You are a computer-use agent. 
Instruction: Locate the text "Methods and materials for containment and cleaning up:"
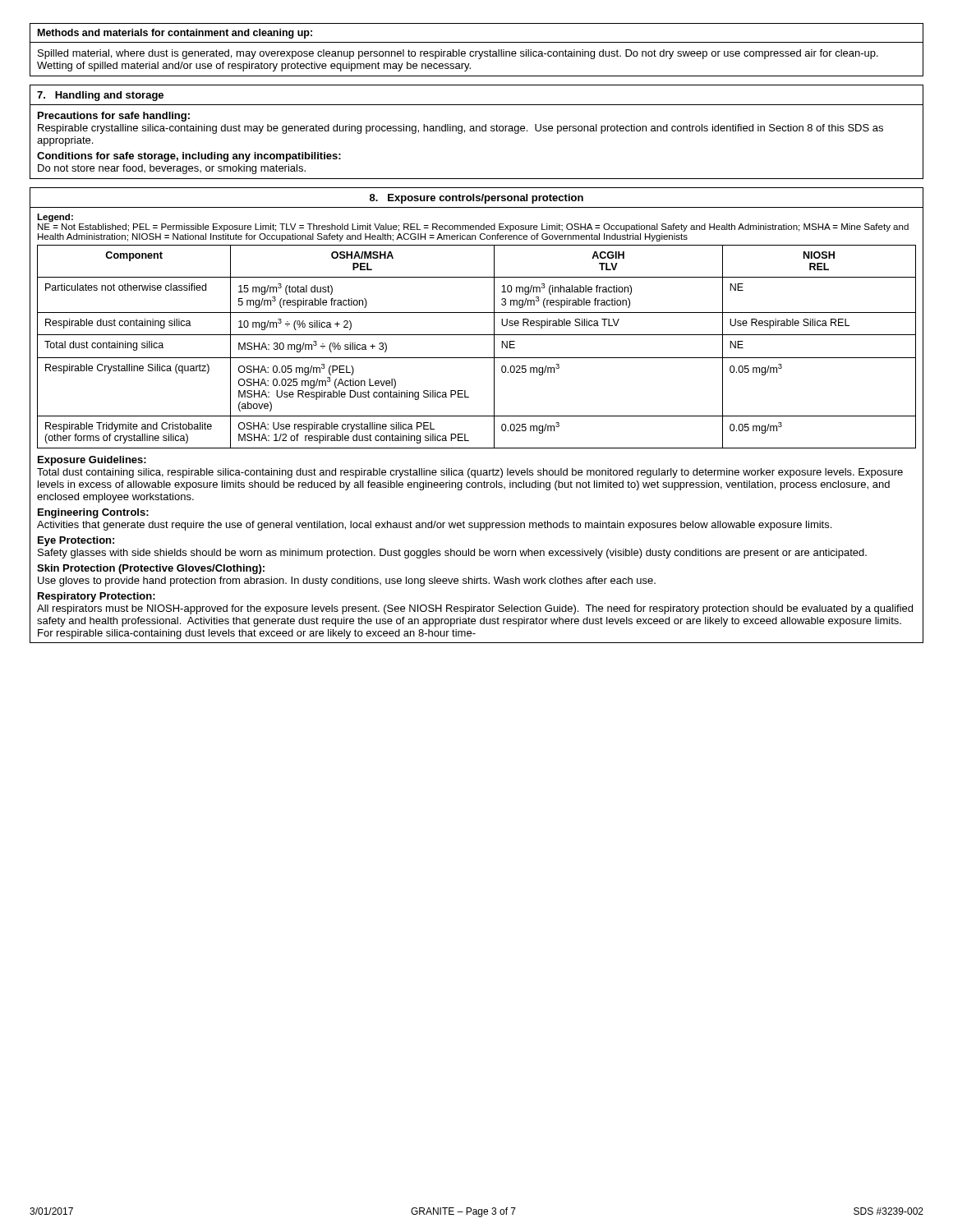(175, 33)
